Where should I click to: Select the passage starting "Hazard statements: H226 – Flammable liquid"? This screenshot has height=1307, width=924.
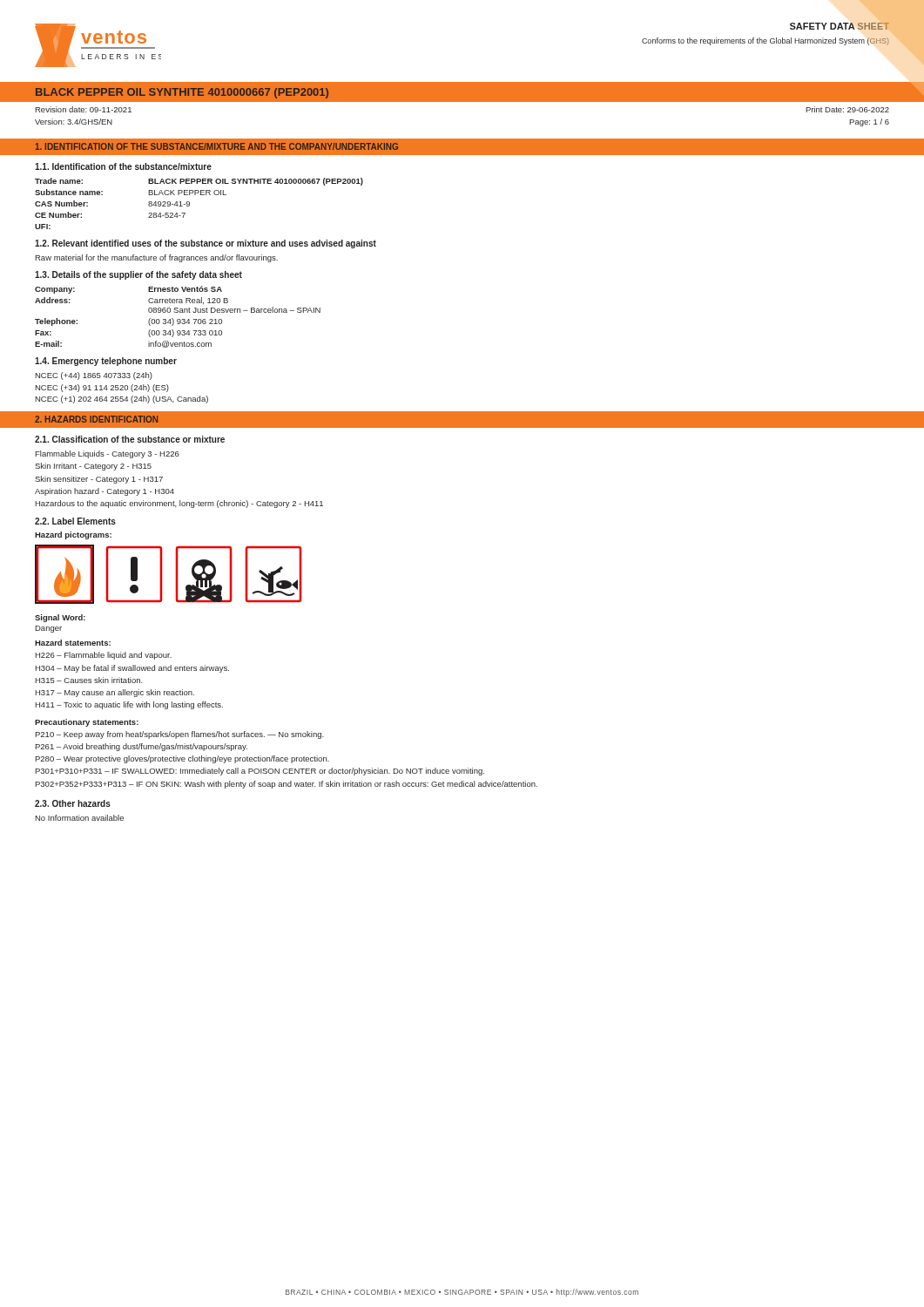[73, 643]
